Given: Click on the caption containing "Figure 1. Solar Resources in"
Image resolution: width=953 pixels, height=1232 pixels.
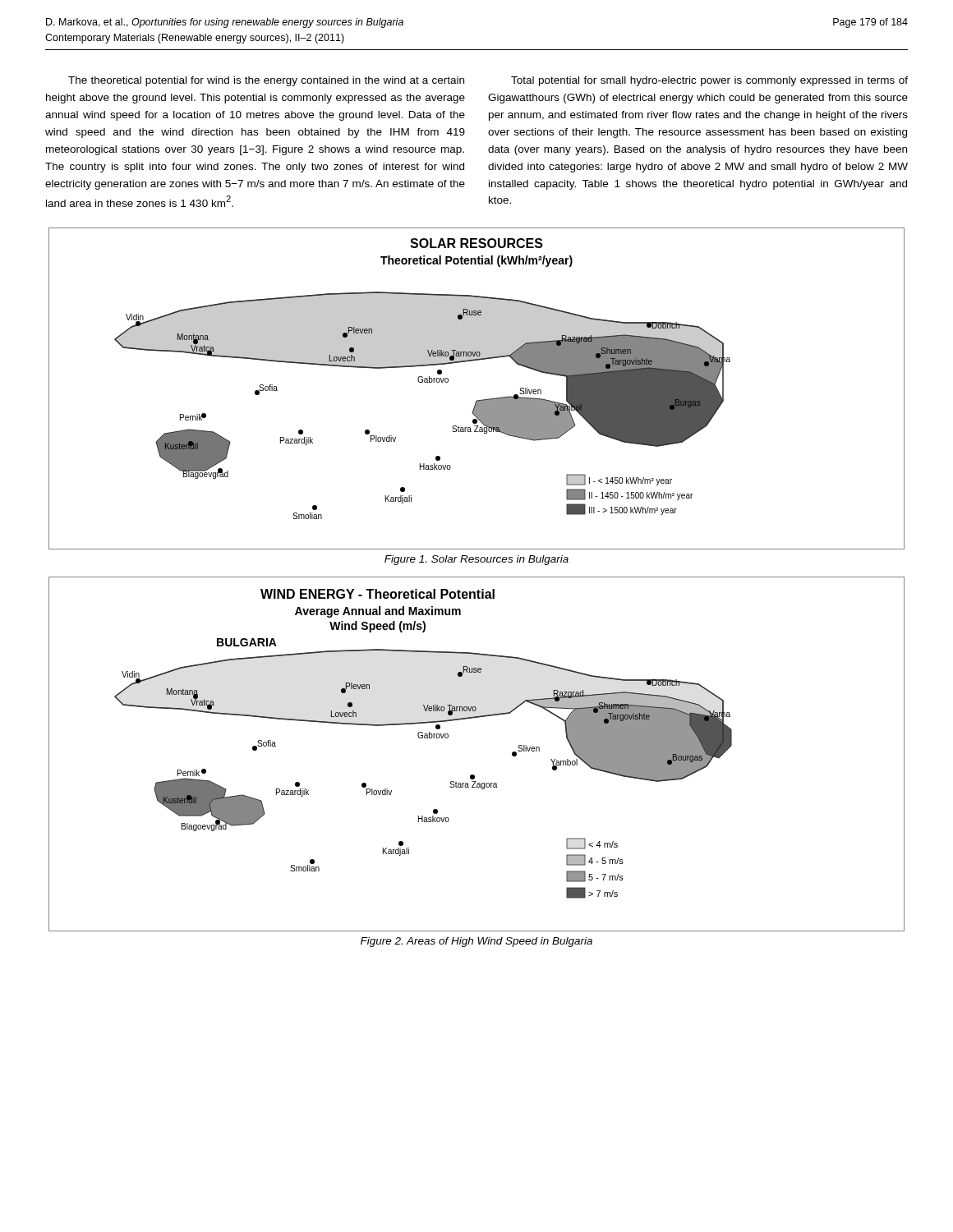Looking at the screenshot, I should point(476,559).
